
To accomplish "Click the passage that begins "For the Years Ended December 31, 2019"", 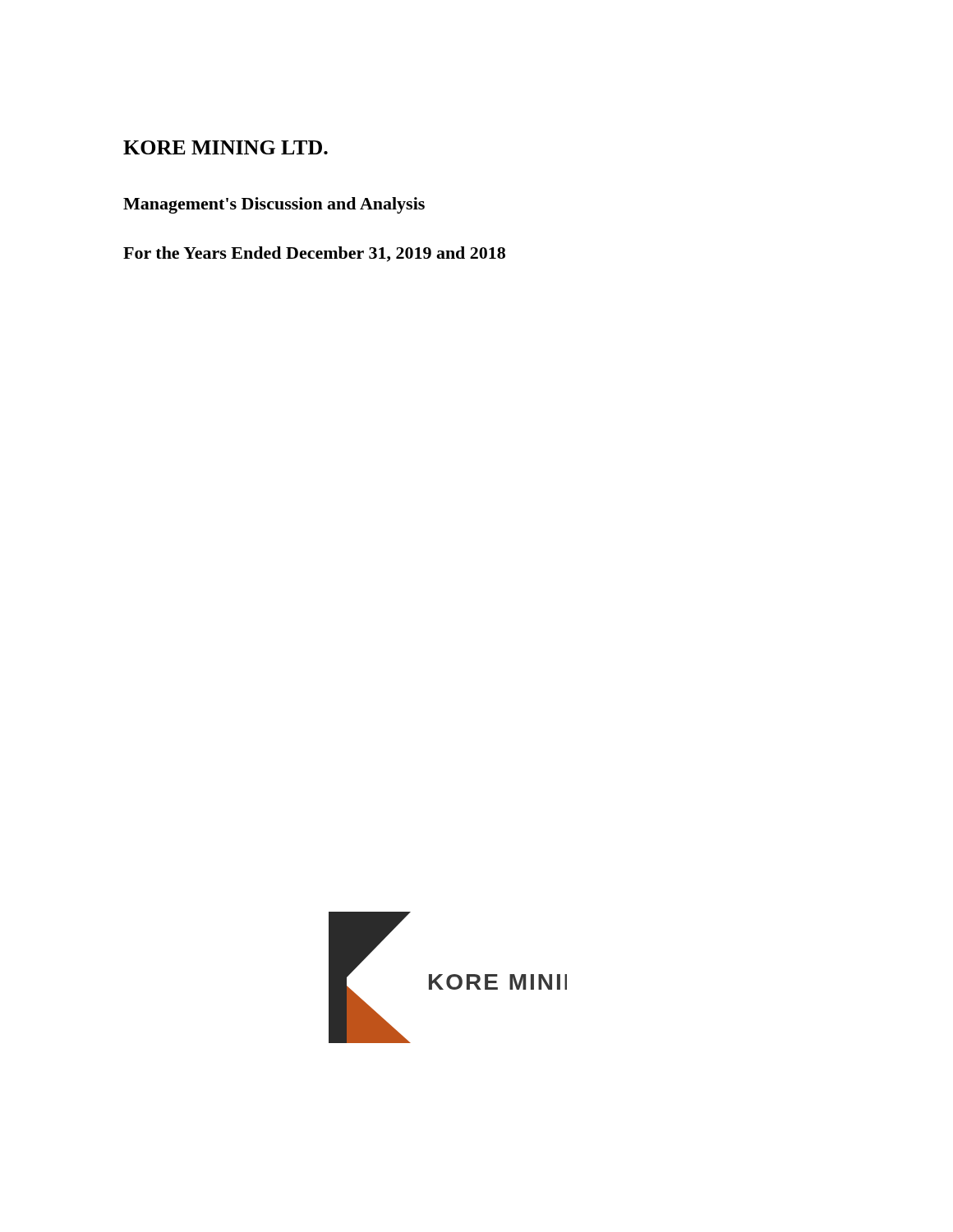I will 315,253.
